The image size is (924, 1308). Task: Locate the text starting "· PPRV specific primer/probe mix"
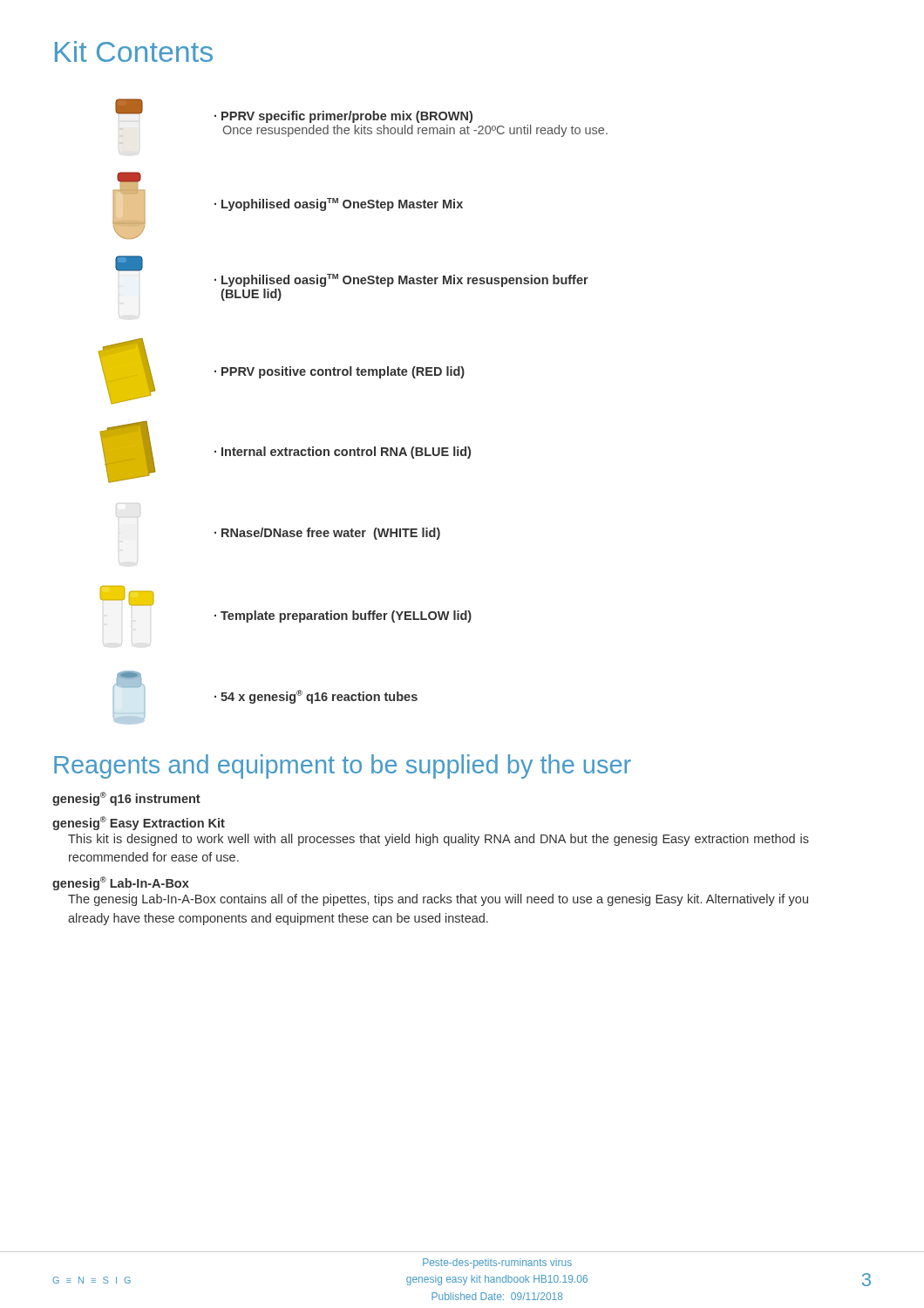[x=462, y=123]
